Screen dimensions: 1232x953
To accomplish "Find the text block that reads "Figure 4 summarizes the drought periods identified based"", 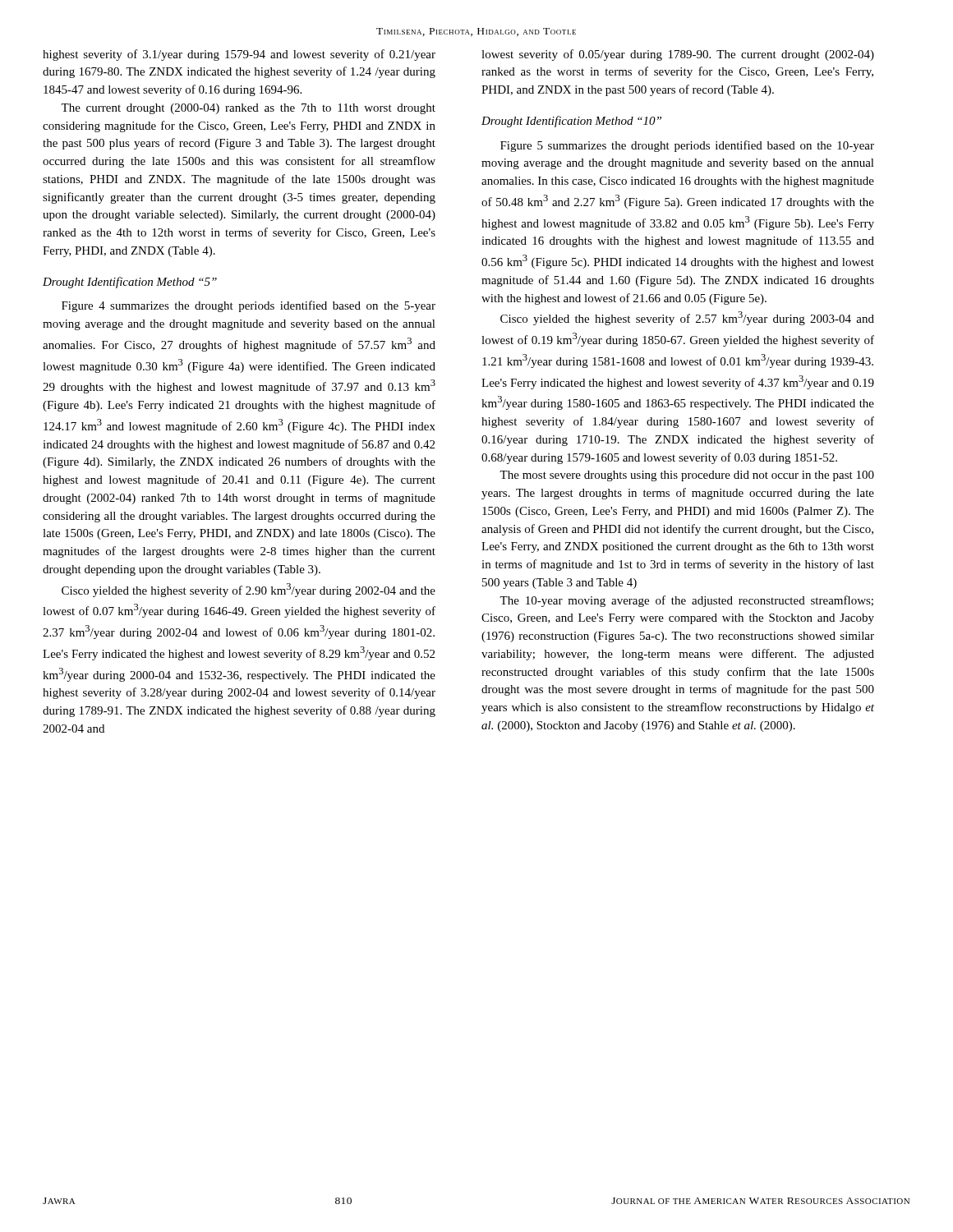I will [239, 518].
